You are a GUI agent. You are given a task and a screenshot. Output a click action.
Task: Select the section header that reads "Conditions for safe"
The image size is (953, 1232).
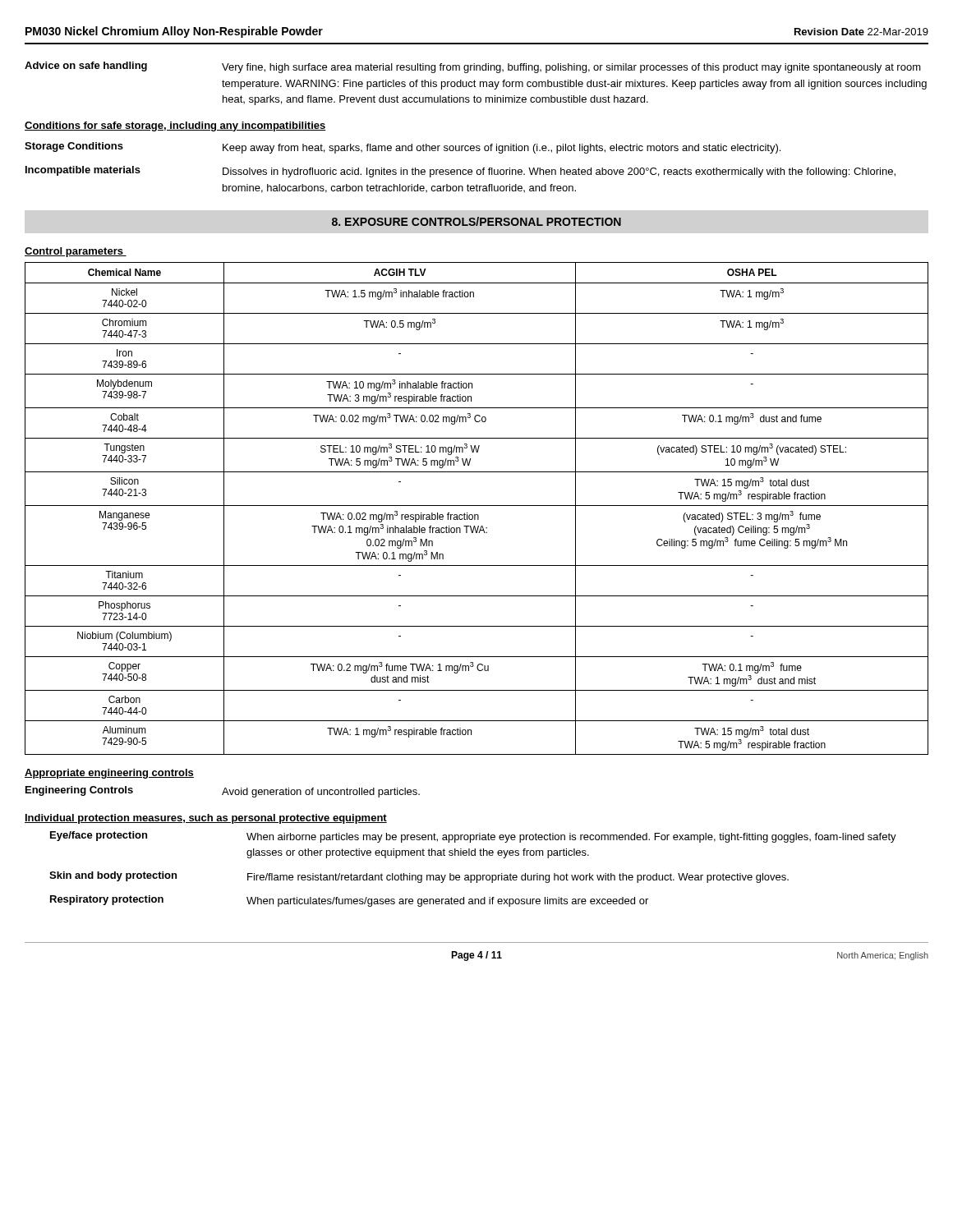[x=175, y=125]
